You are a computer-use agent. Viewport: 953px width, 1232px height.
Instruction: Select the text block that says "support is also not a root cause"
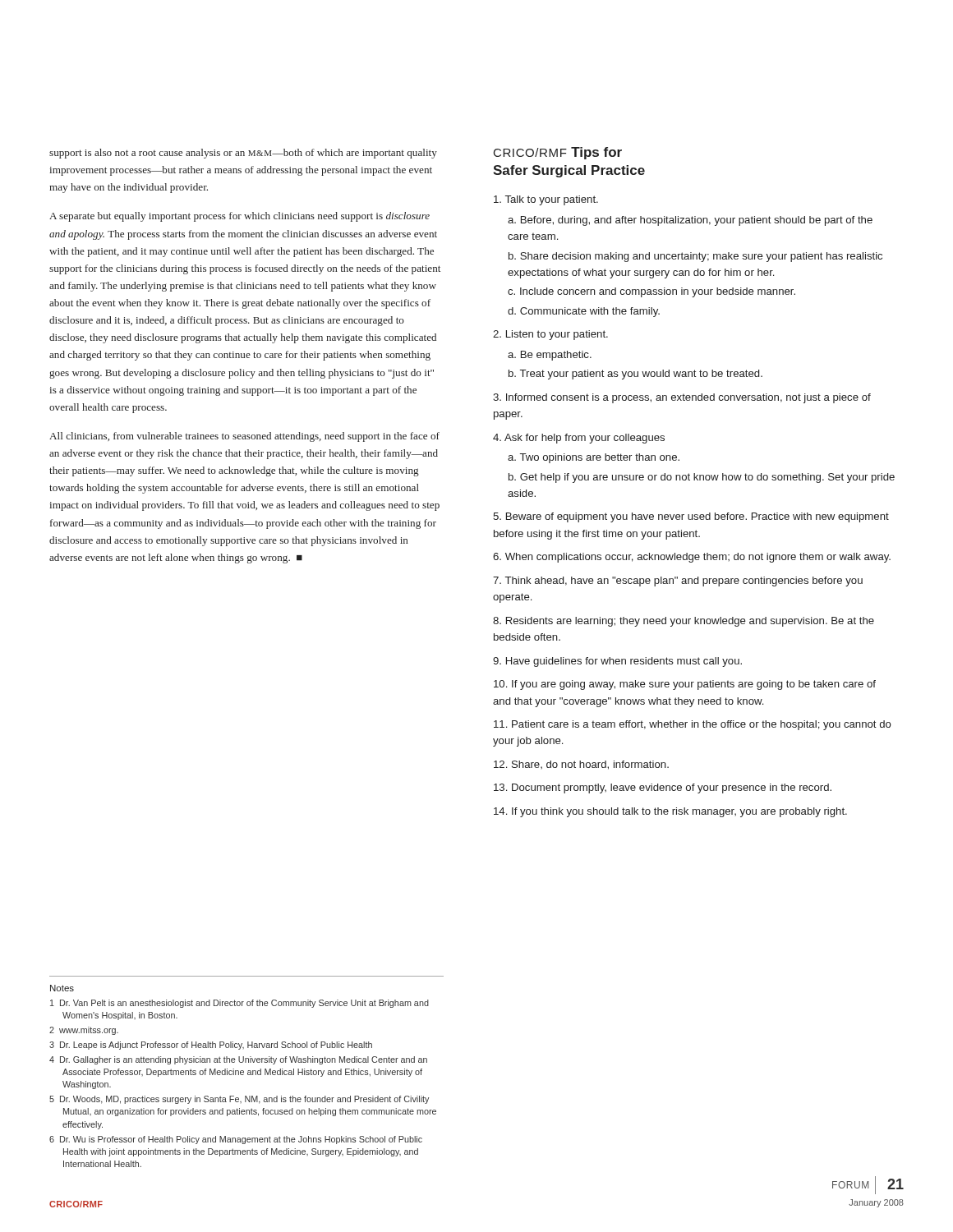click(246, 355)
